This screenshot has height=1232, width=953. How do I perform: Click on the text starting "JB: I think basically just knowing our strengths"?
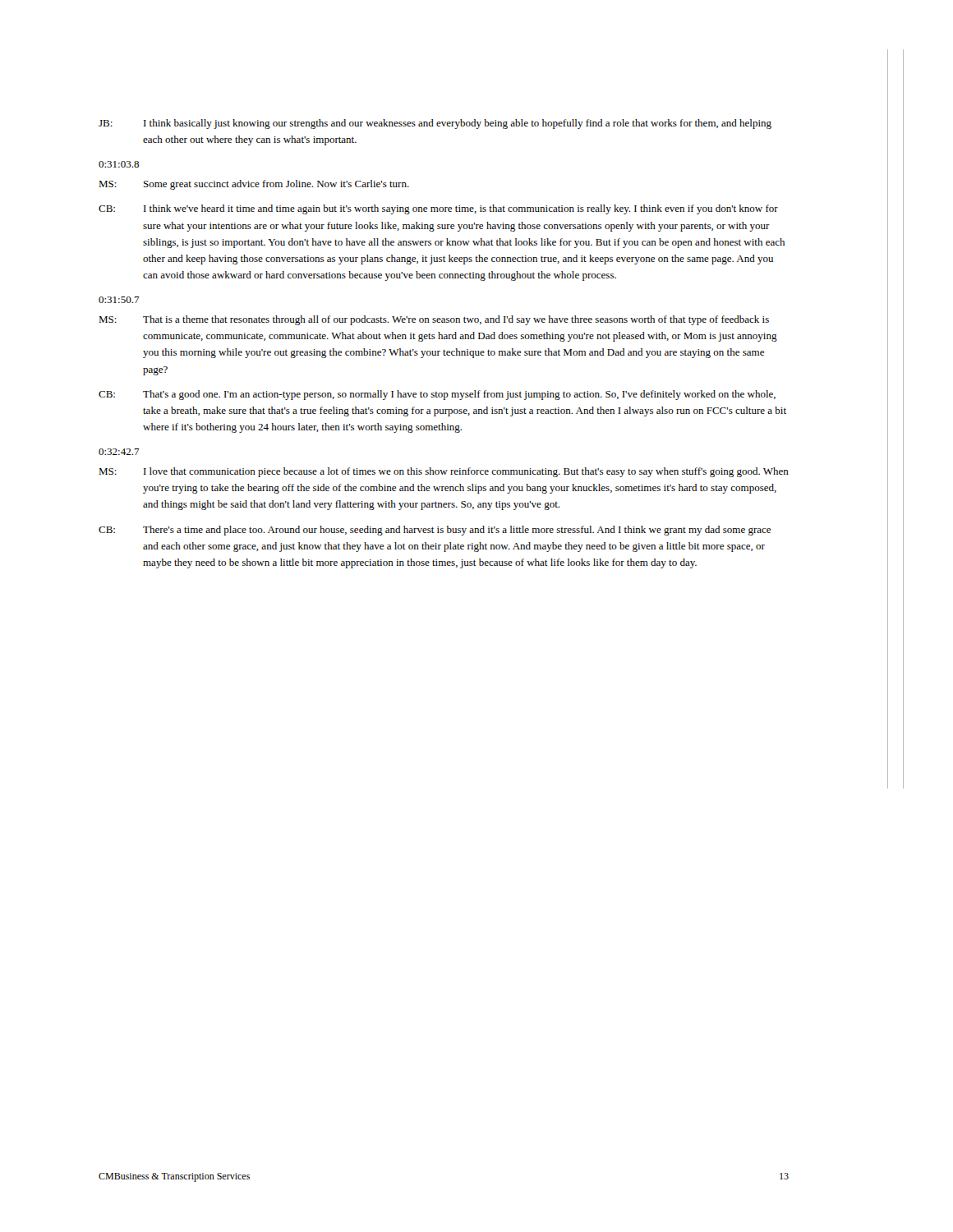pyautogui.click(x=444, y=132)
